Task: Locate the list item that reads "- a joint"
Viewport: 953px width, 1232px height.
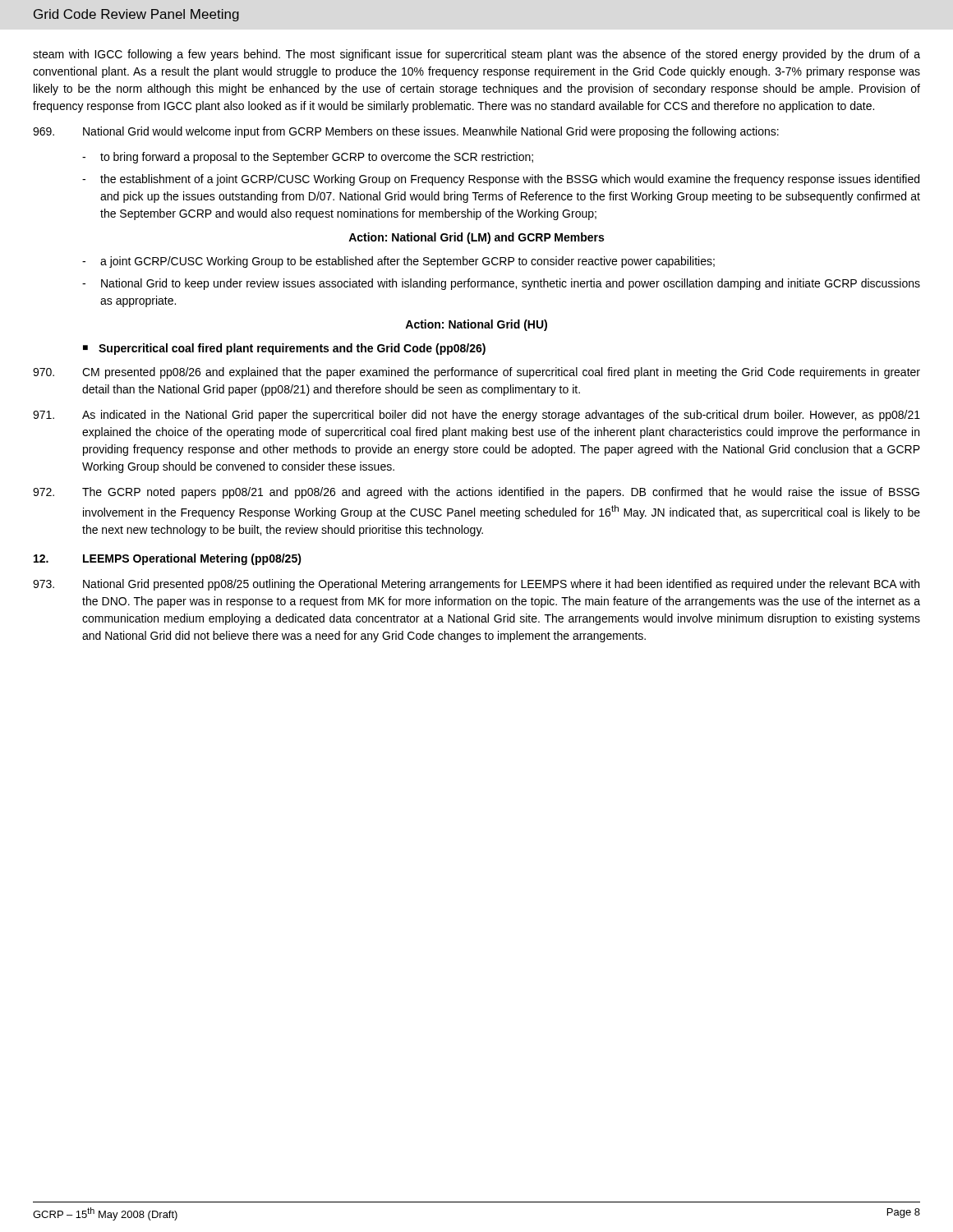Action: click(x=501, y=262)
